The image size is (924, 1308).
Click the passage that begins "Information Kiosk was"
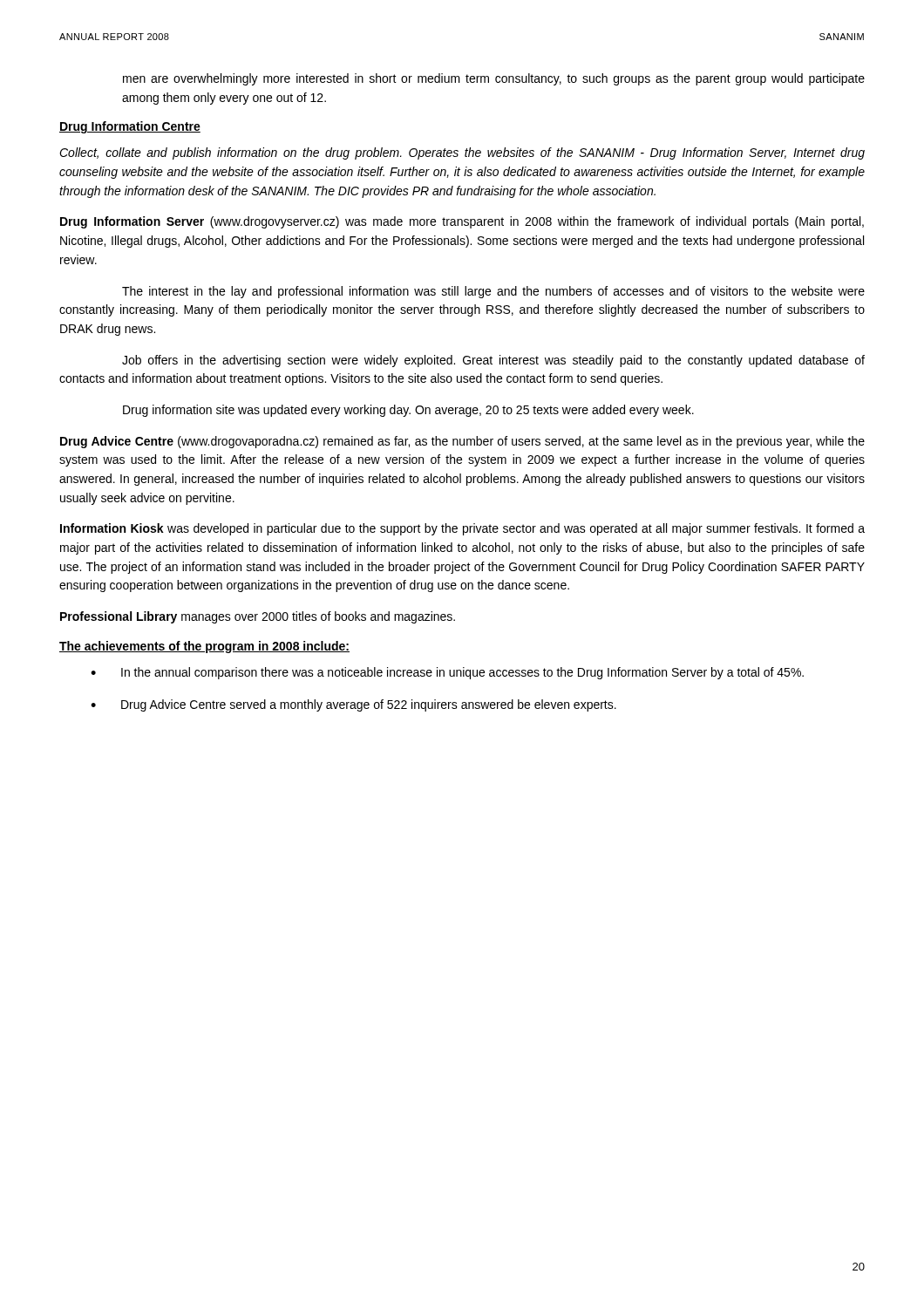pos(462,557)
